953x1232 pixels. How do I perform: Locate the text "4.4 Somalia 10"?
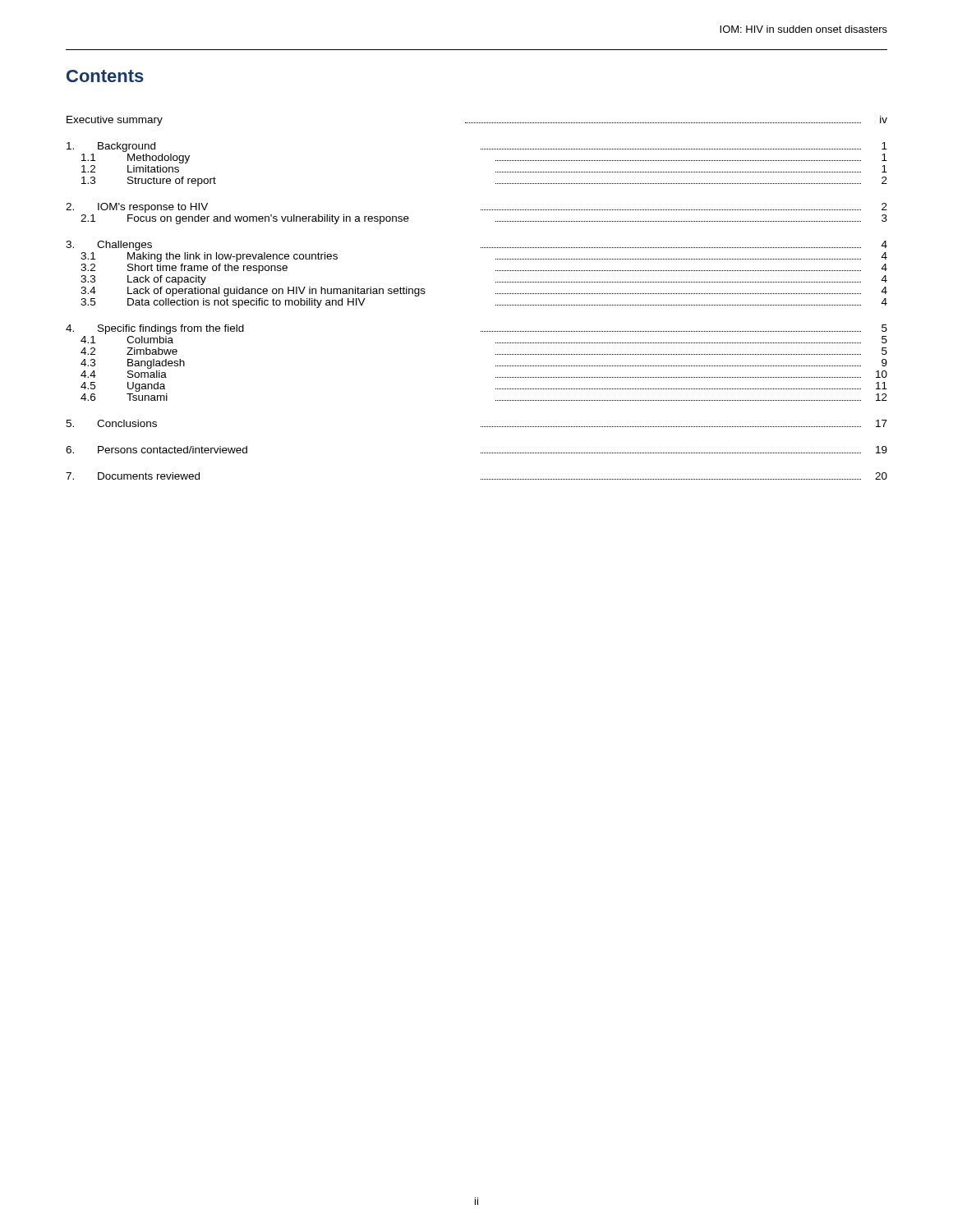92,373
